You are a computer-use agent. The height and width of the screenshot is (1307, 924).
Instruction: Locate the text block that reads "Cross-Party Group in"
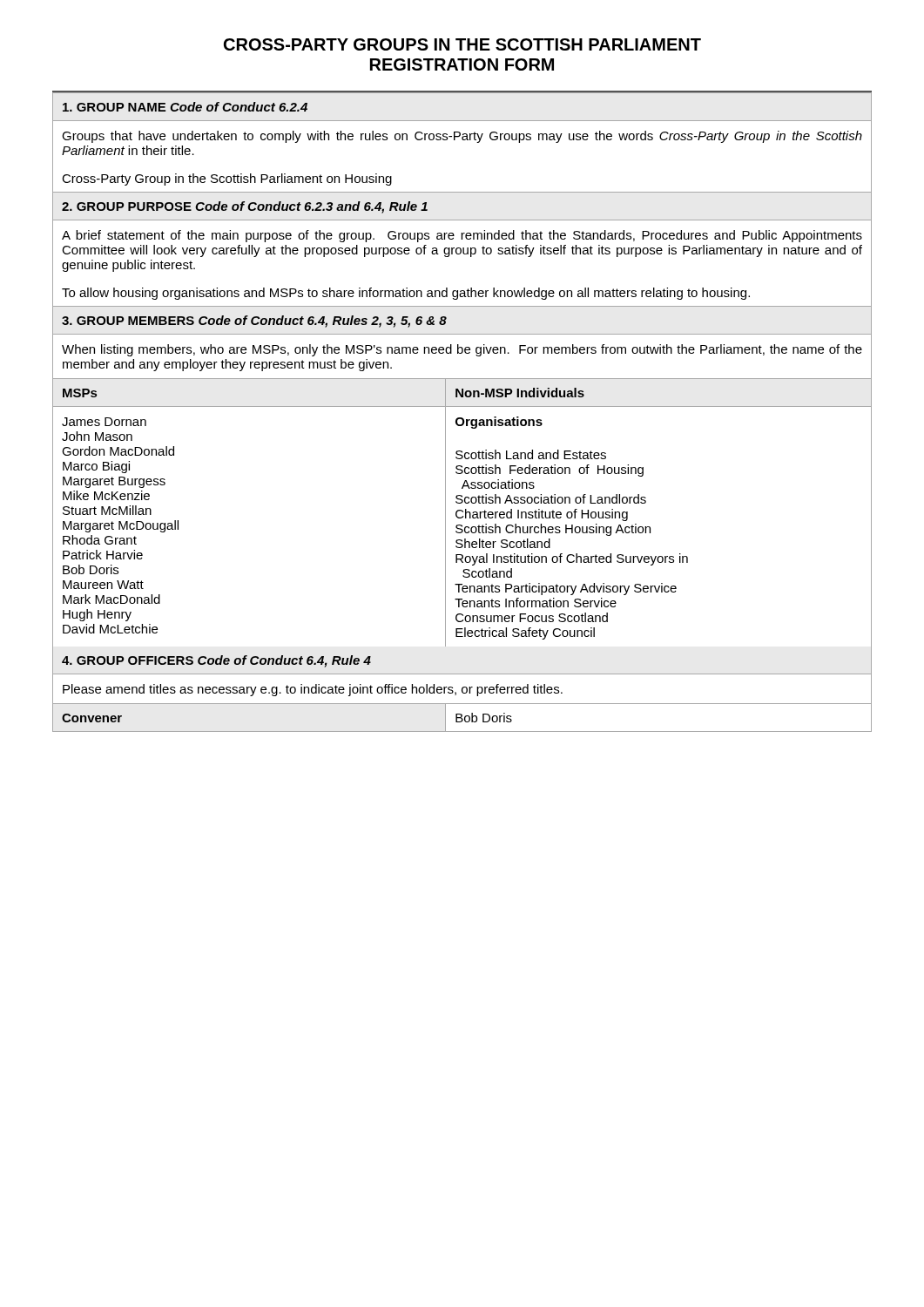point(227,178)
